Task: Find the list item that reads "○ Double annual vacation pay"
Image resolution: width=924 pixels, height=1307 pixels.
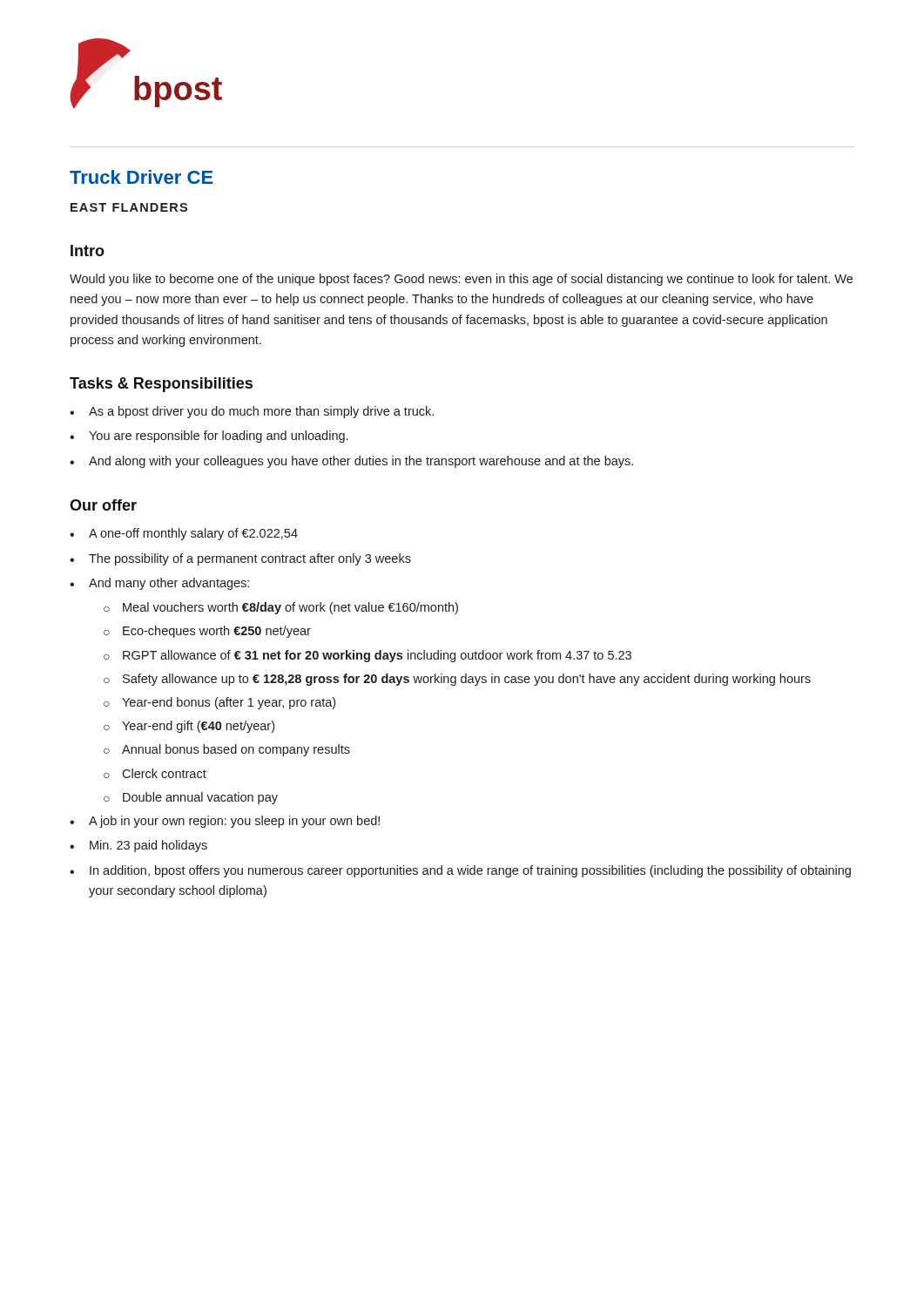Action: coord(191,798)
